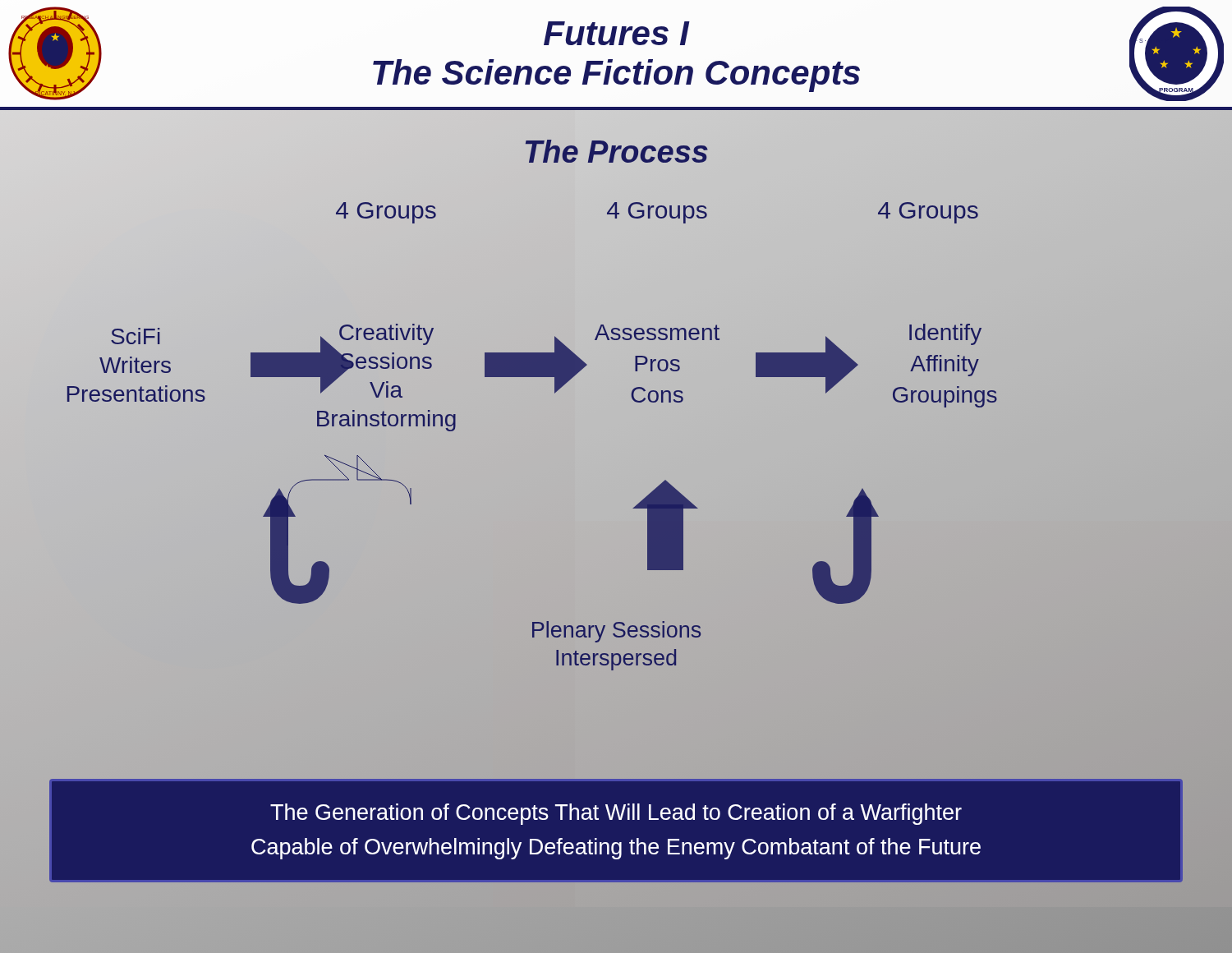Point to the element starting "Futures I The Science Fiction Concepts"
This screenshot has width=1232, height=953.
coord(616,53)
